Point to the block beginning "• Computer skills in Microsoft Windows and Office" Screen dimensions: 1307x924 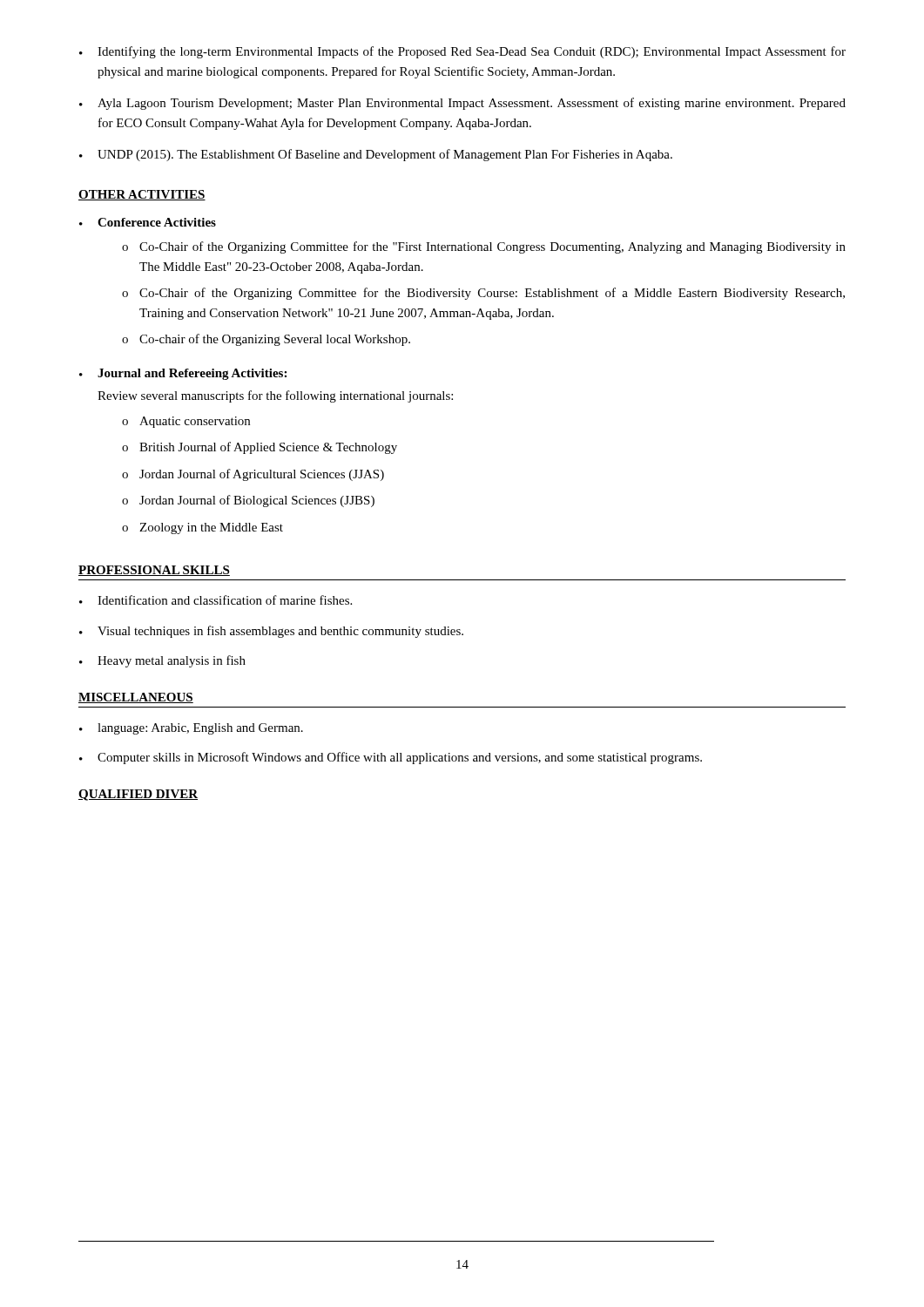[391, 758]
